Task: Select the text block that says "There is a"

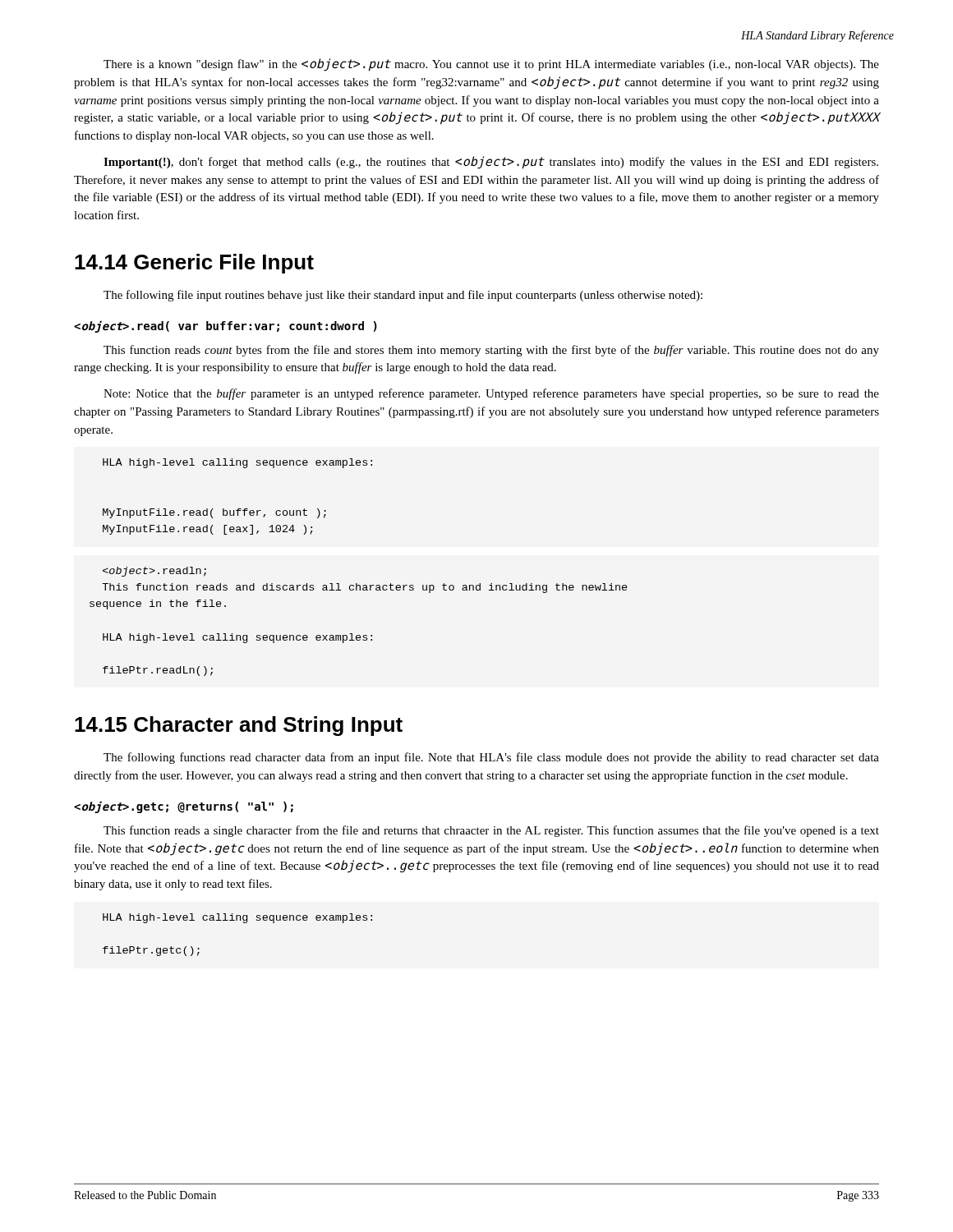Action: (x=476, y=100)
